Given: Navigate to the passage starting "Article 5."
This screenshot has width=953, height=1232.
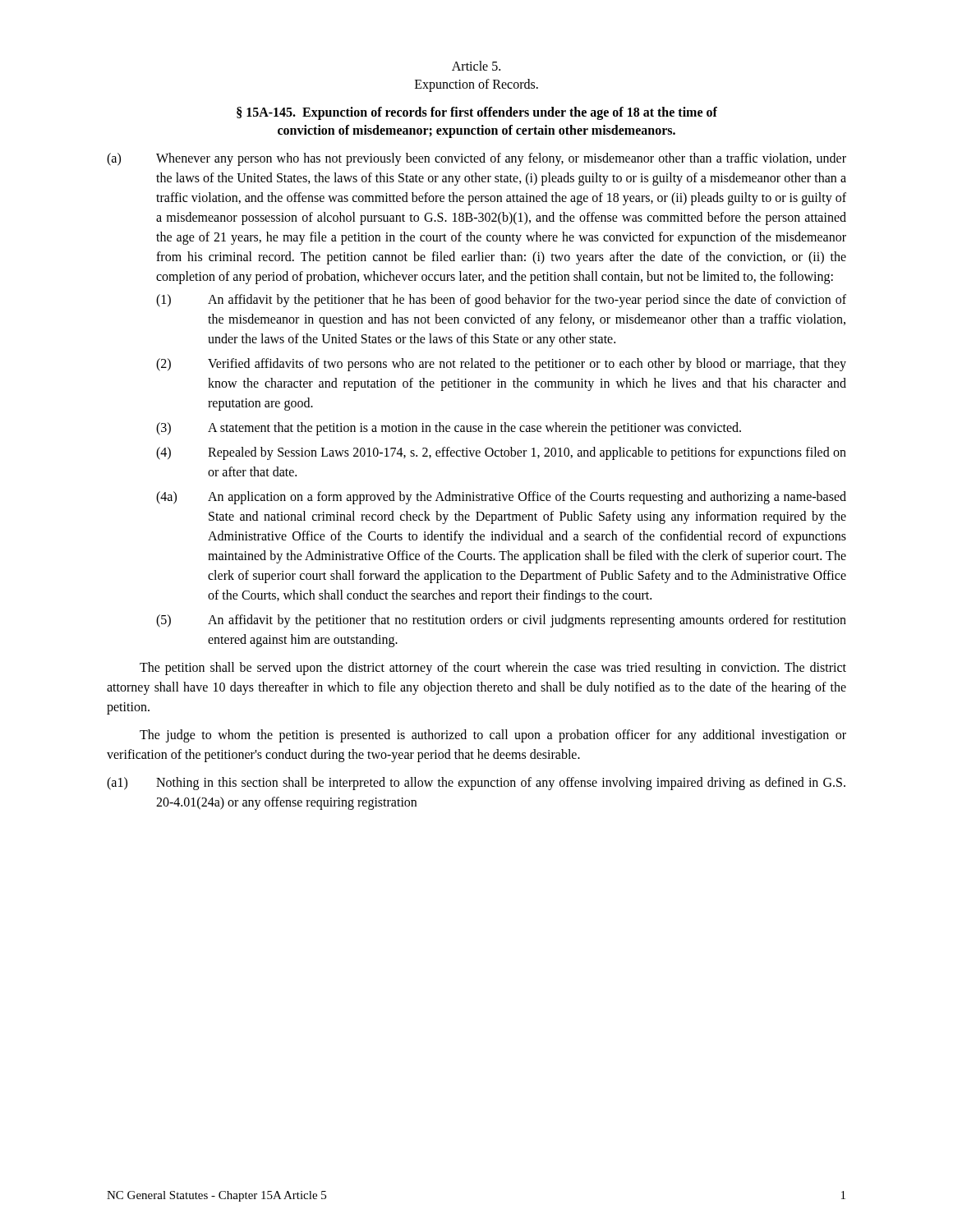Looking at the screenshot, I should click(476, 66).
